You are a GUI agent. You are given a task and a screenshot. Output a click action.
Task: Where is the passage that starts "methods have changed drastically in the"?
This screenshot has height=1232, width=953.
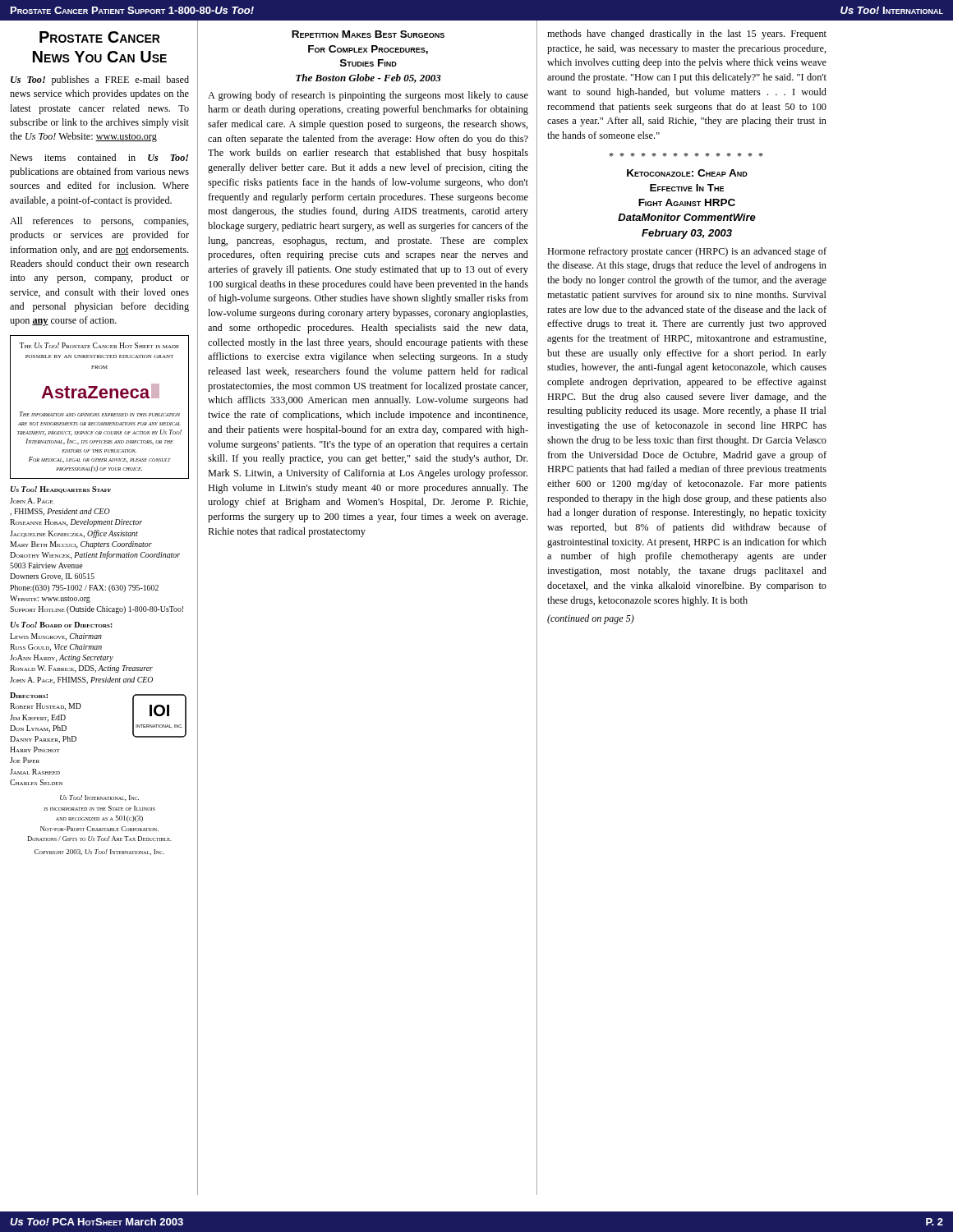click(687, 85)
